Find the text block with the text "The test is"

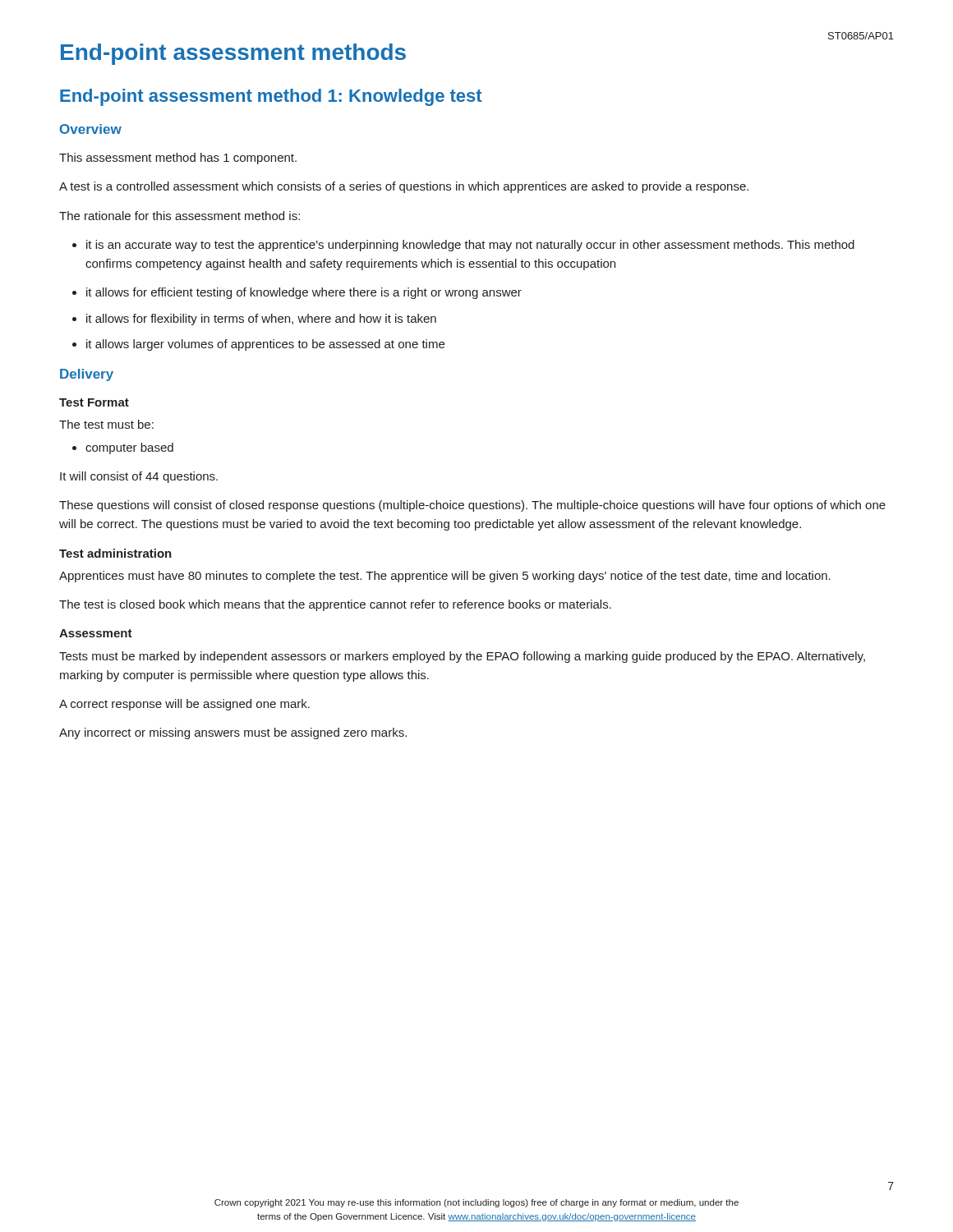[476, 604]
